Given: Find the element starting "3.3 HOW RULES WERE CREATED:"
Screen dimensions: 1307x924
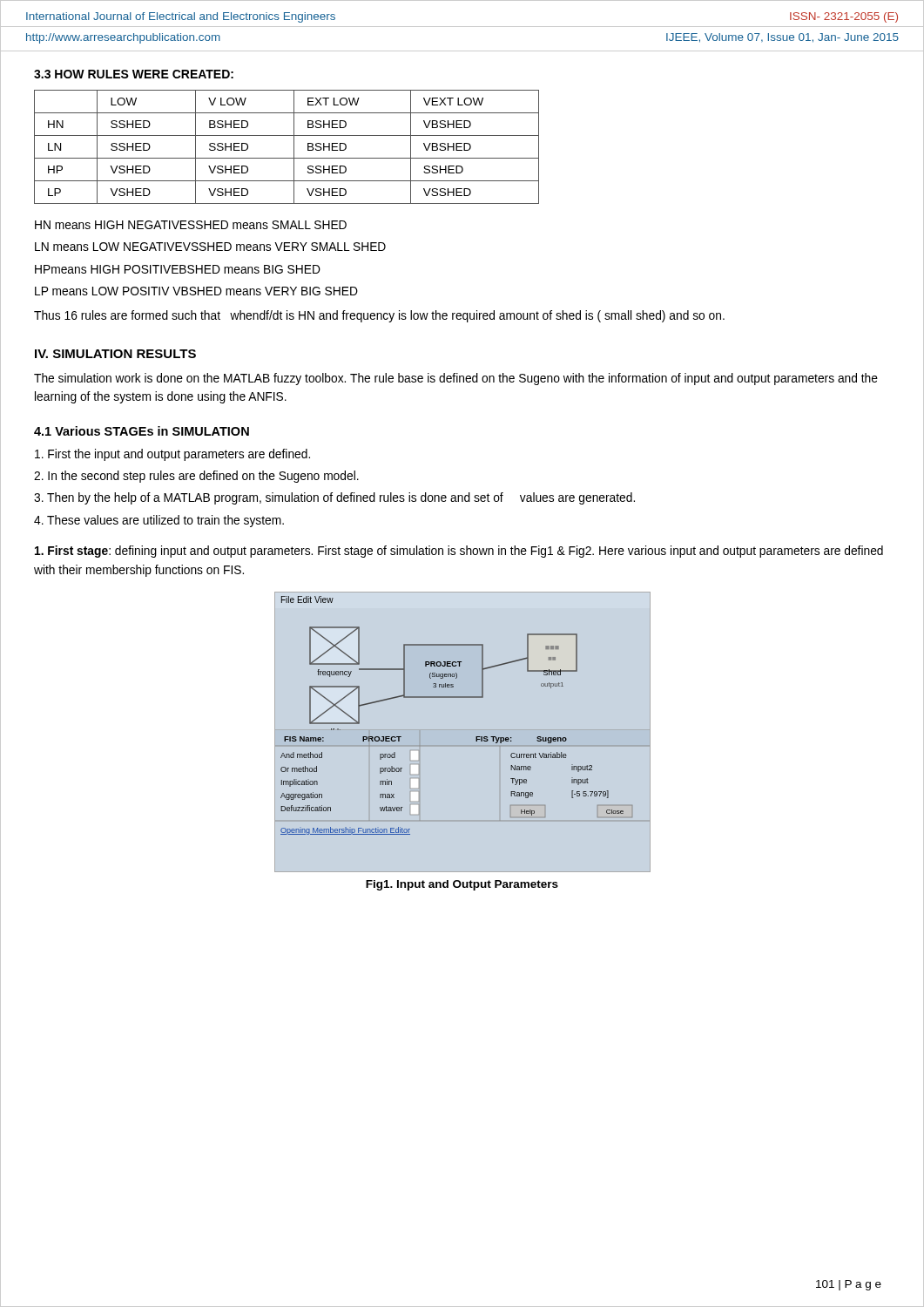Looking at the screenshot, I should (x=134, y=74).
